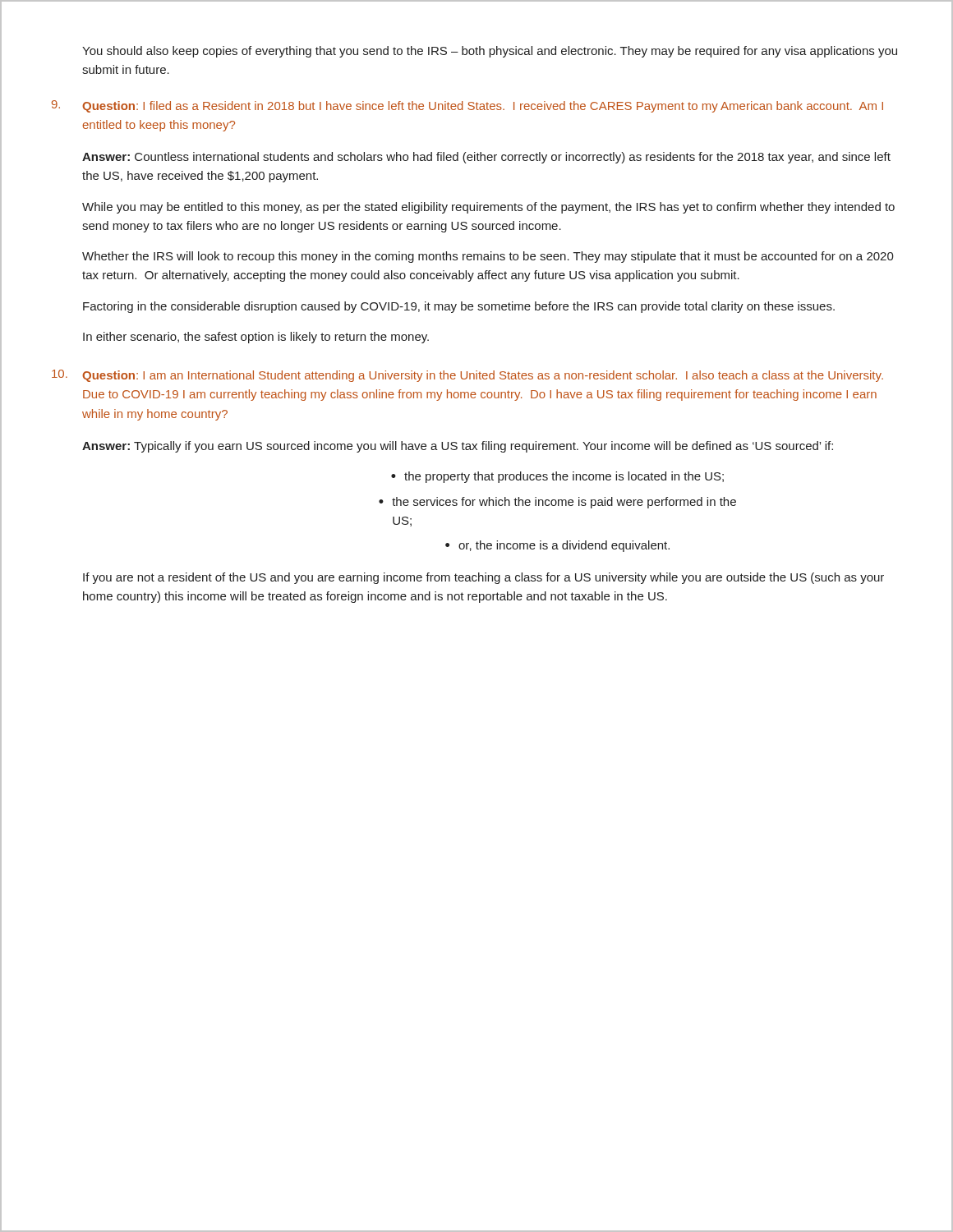Point to the section header beginning "9. Question: I filed as"
This screenshot has height=1232, width=953.
tap(476, 115)
